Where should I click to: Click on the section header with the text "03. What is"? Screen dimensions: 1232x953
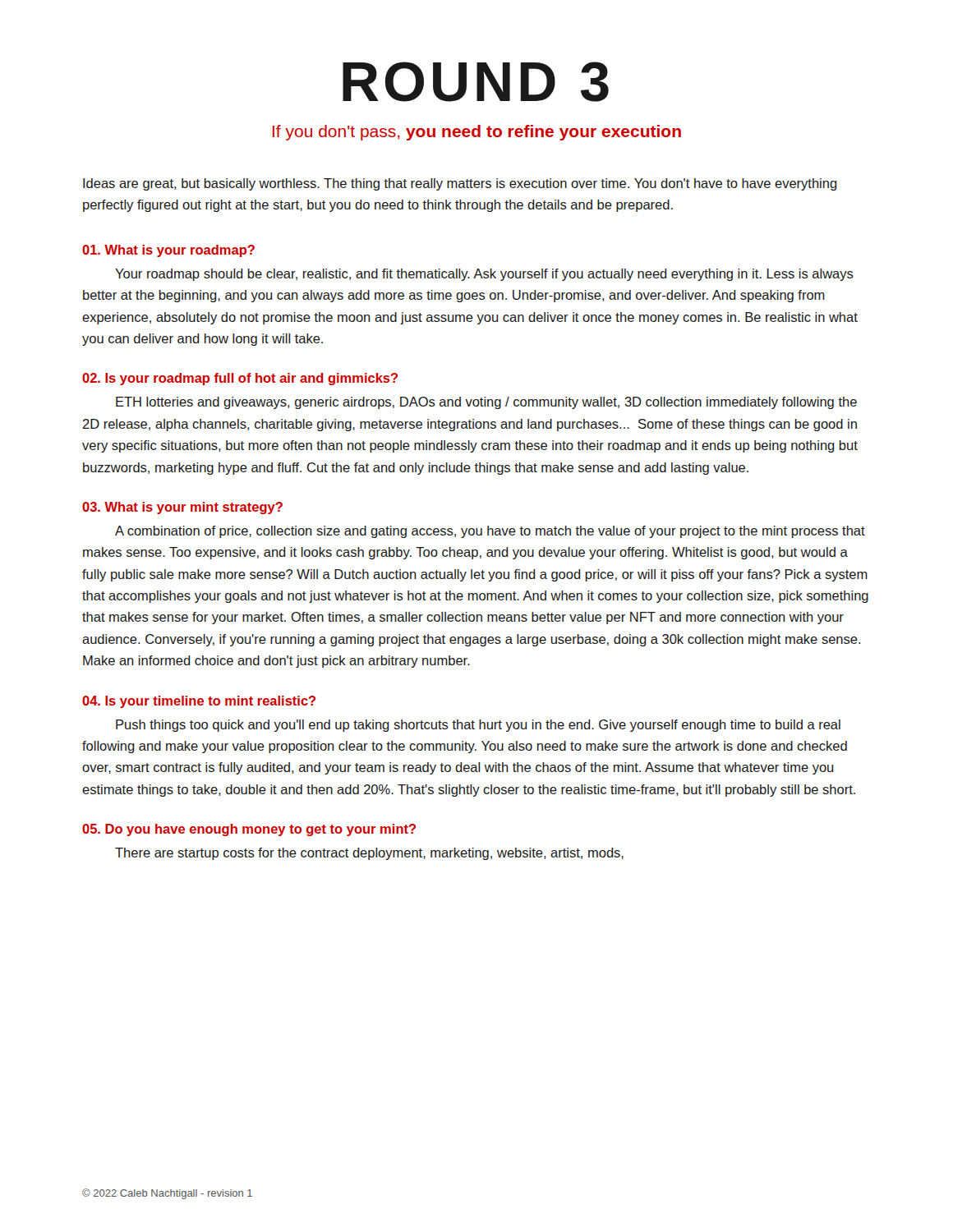coord(183,507)
